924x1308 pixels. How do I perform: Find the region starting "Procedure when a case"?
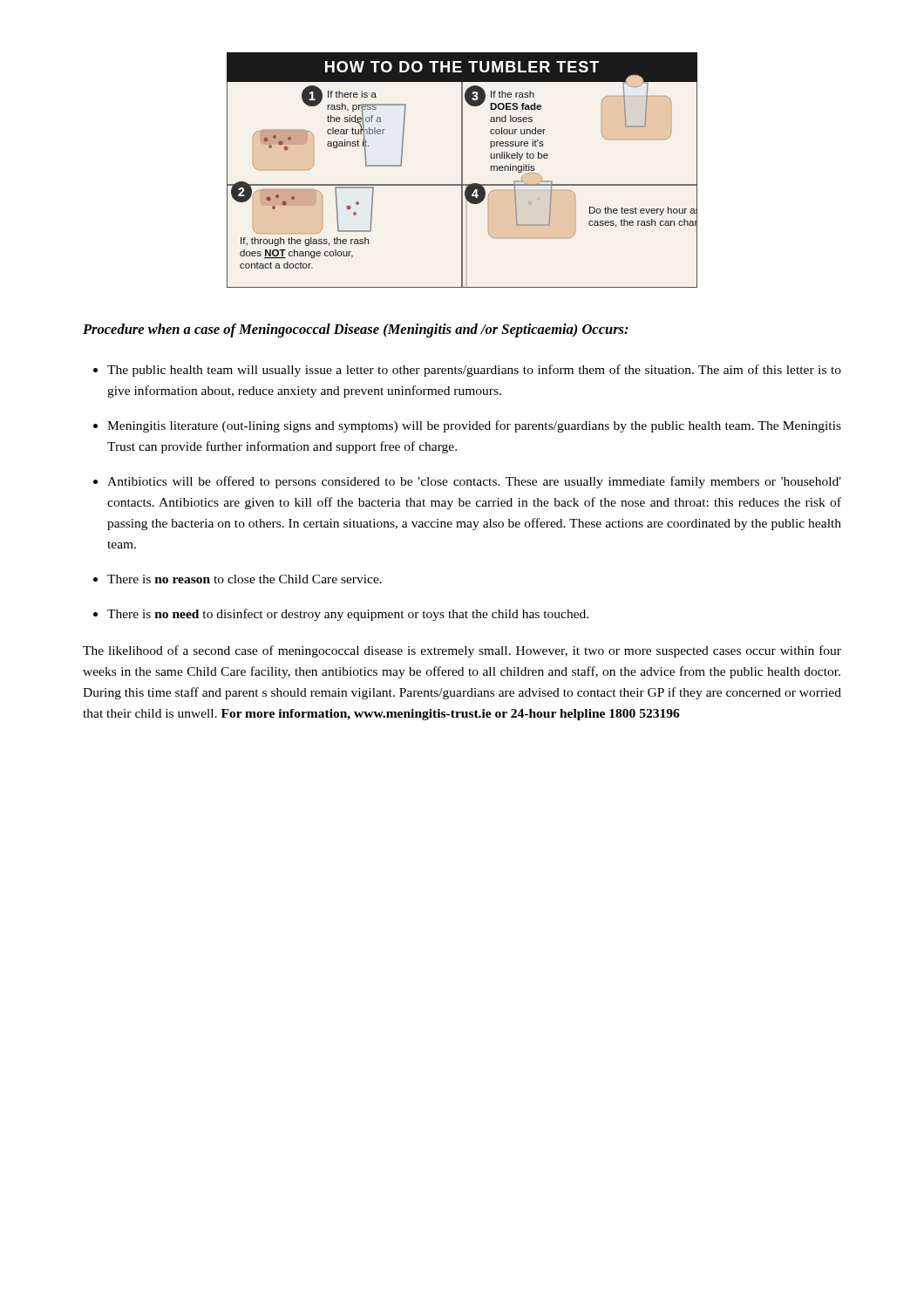(x=356, y=329)
